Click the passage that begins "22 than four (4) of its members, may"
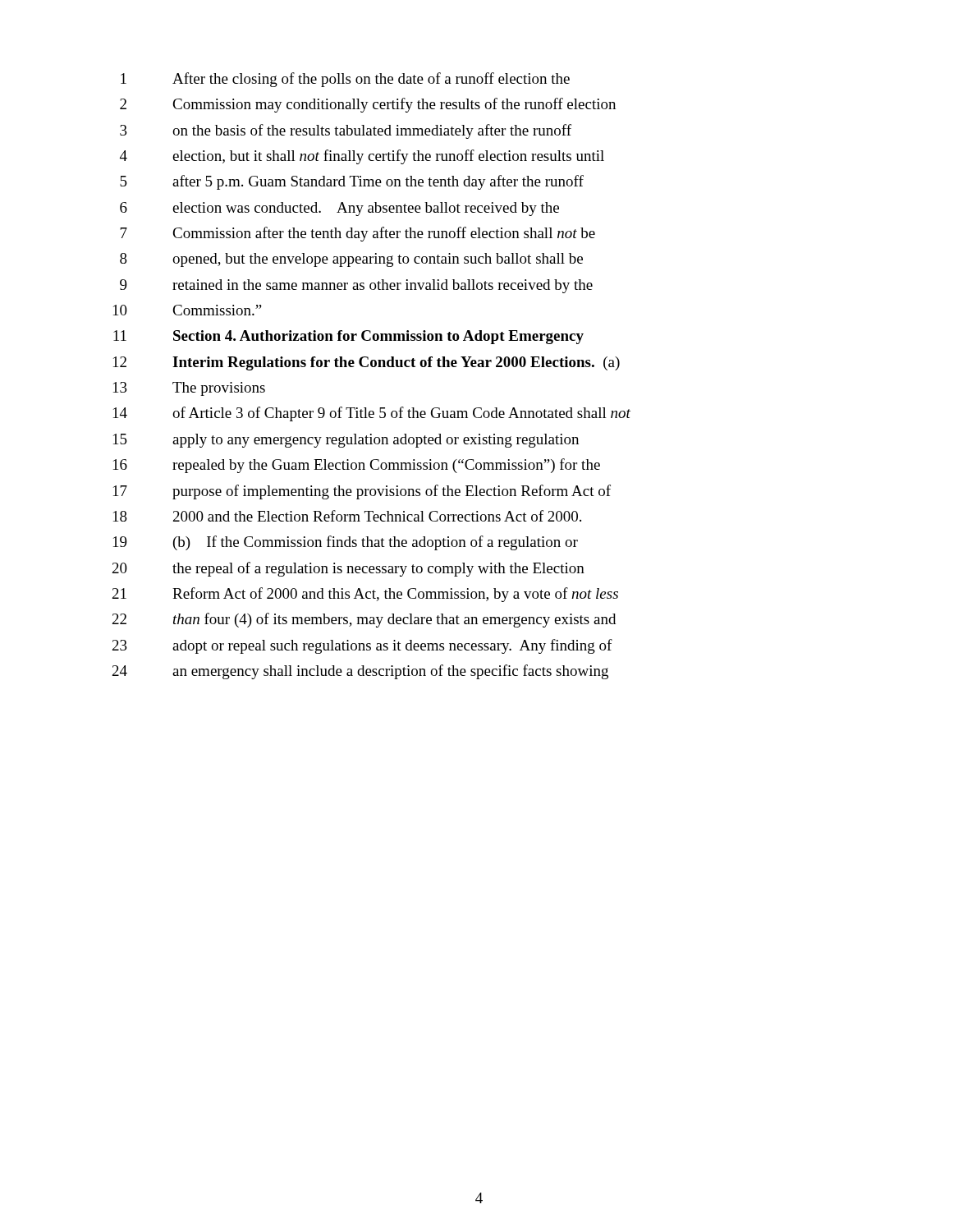 pyautogui.click(x=483, y=619)
